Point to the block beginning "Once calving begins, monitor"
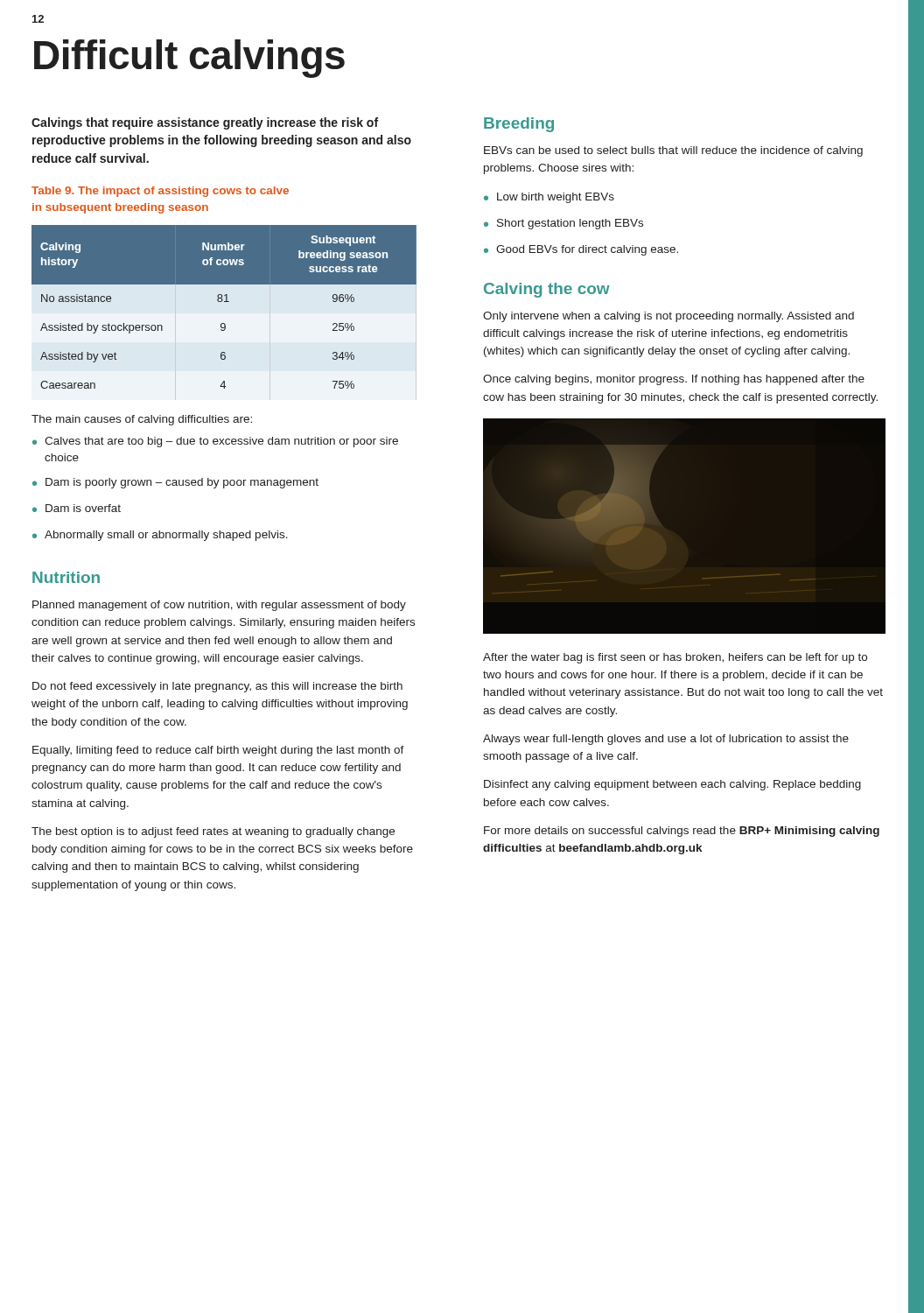This screenshot has width=924, height=1313. tap(681, 388)
